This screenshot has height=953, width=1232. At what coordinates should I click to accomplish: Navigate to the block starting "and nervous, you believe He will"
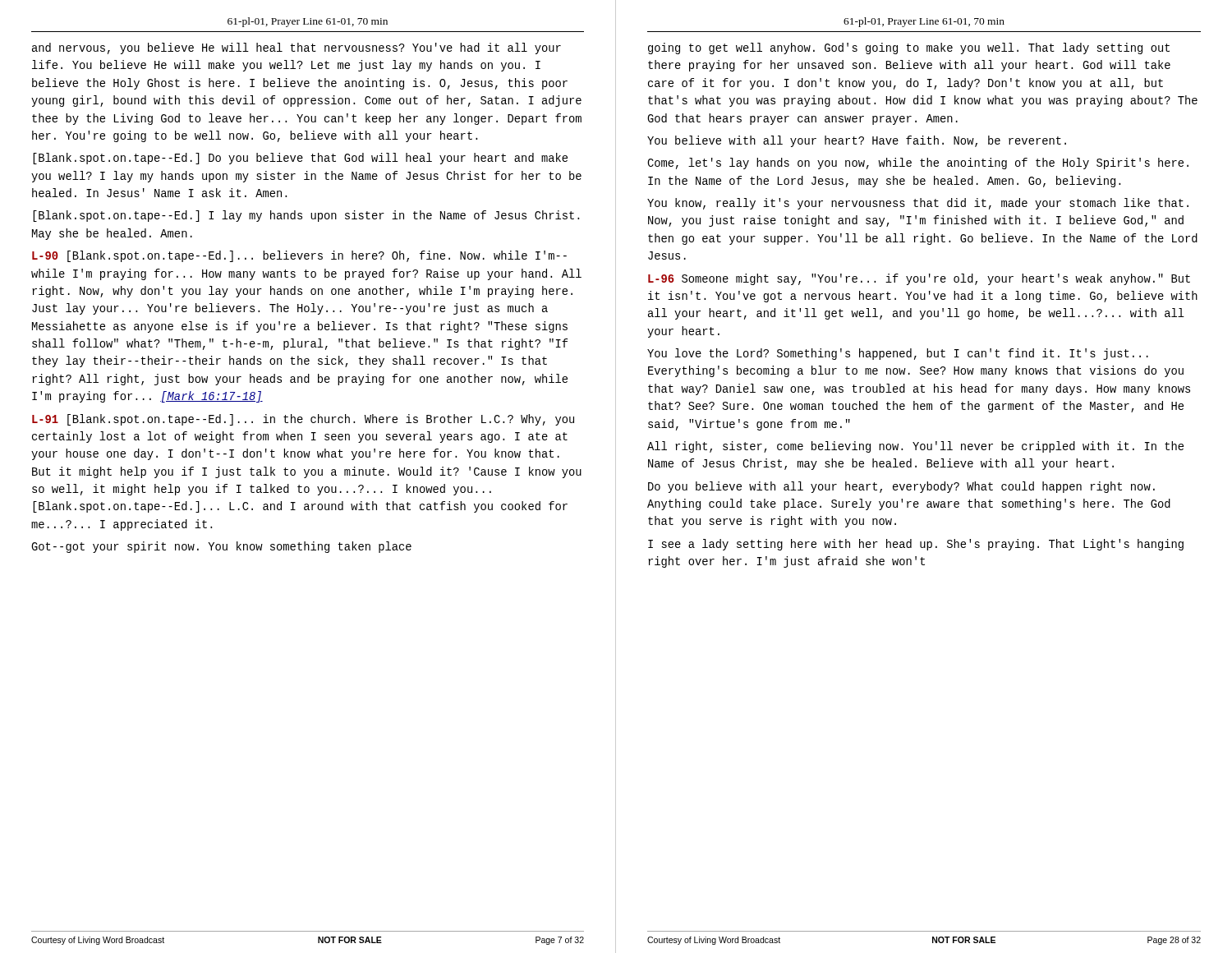(308, 93)
